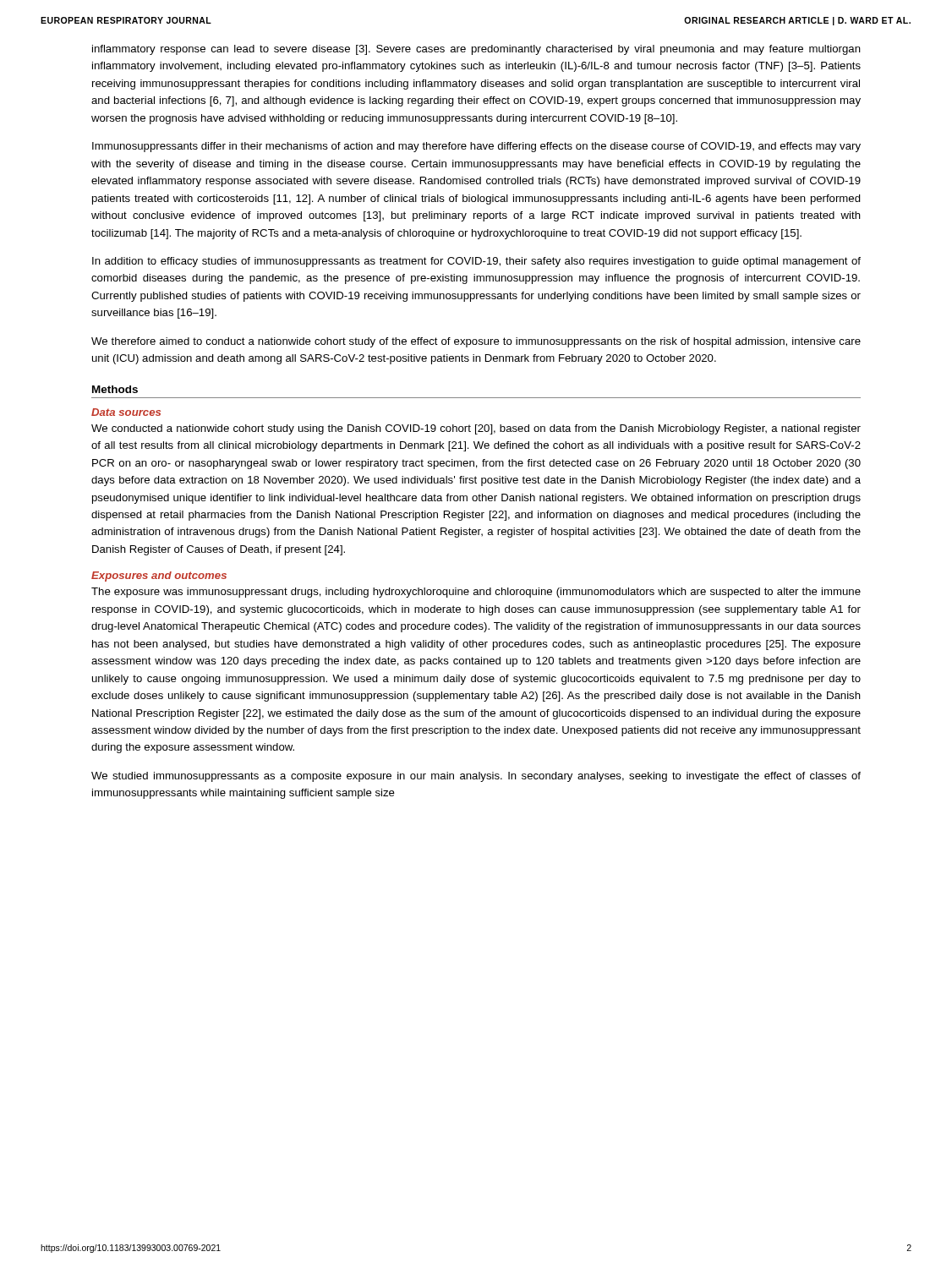Screen dimensions: 1268x952
Task: Find the text block starting "We studied immunosuppressants as a"
Action: [x=476, y=784]
